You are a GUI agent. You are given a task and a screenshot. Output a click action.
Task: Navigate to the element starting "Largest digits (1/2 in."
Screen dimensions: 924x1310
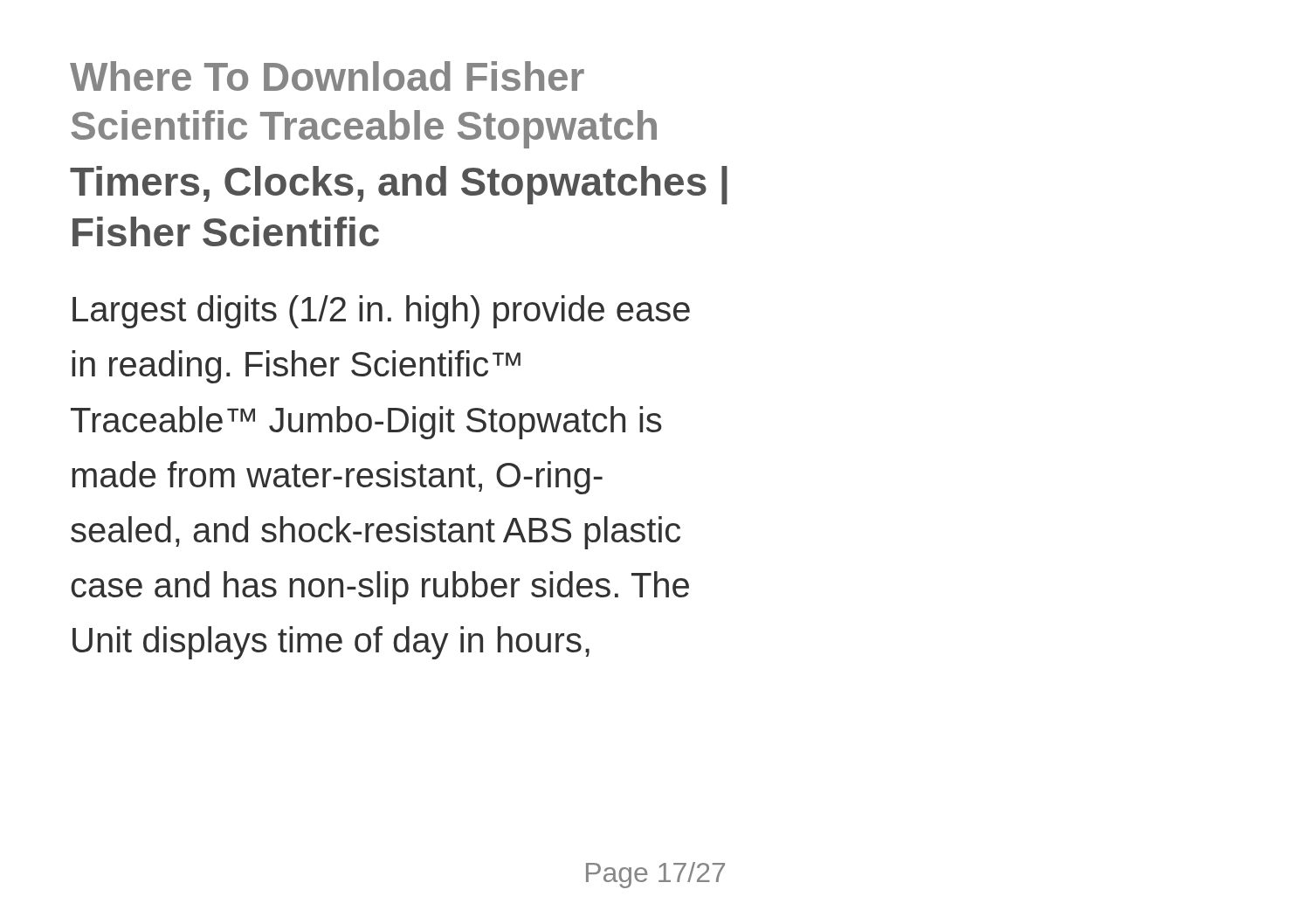click(381, 475)
